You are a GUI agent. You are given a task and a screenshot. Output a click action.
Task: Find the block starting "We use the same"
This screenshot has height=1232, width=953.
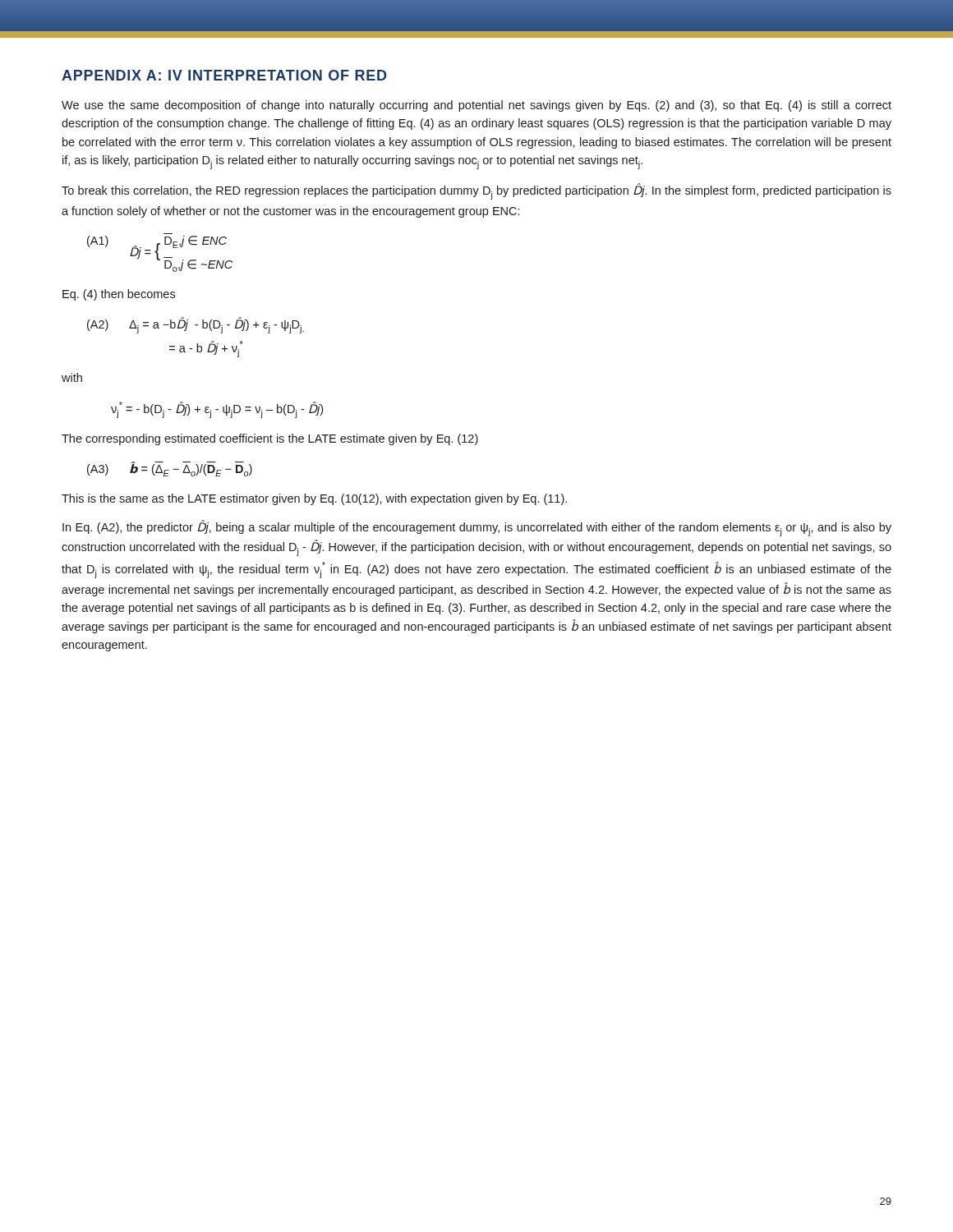click(x=476, y=134)
